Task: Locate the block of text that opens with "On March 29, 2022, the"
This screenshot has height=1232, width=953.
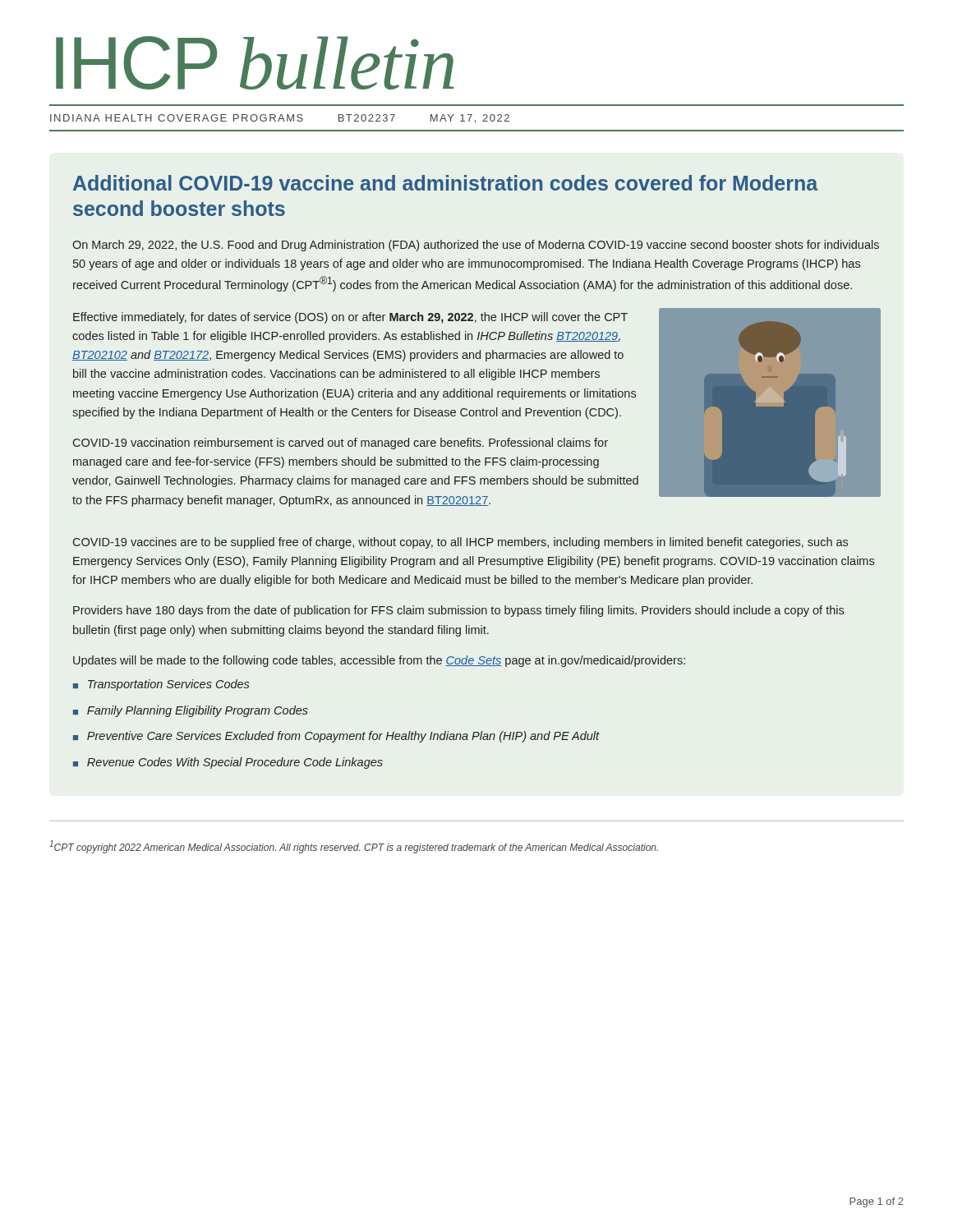Action: 476,265
